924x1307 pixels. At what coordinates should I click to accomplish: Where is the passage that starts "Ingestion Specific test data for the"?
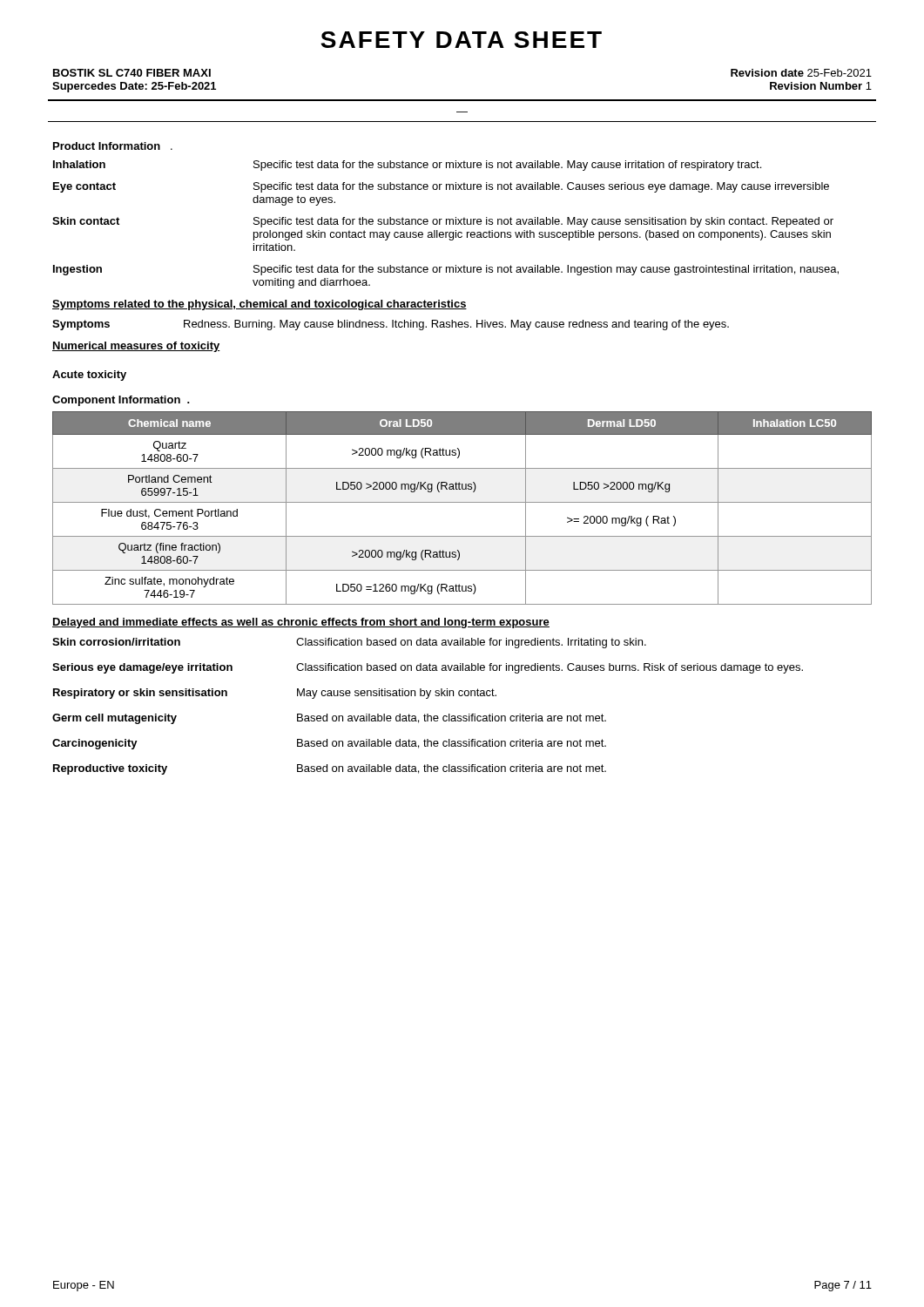point(462,275)
